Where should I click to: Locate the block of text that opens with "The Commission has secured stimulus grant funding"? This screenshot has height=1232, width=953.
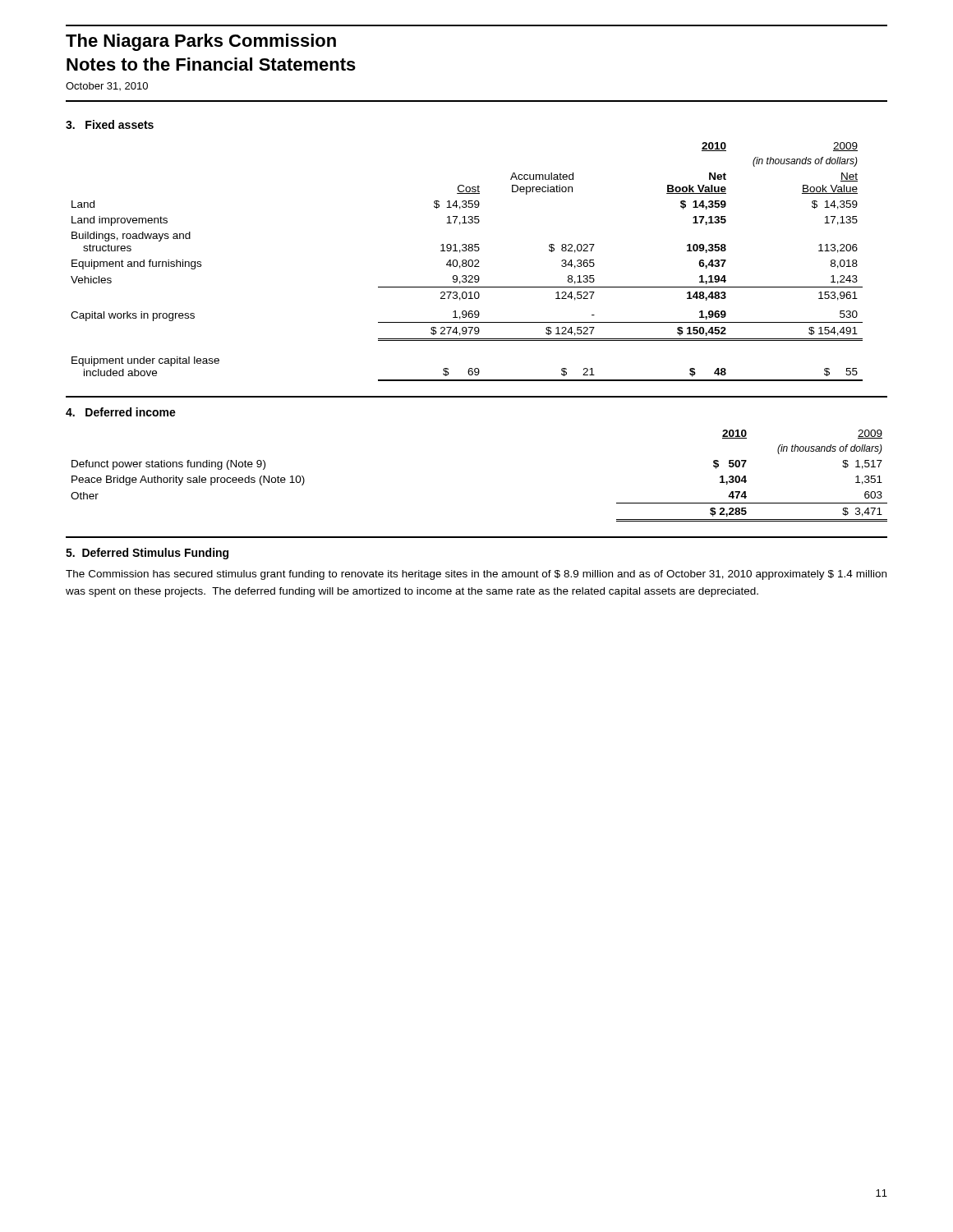pos(476,583)
